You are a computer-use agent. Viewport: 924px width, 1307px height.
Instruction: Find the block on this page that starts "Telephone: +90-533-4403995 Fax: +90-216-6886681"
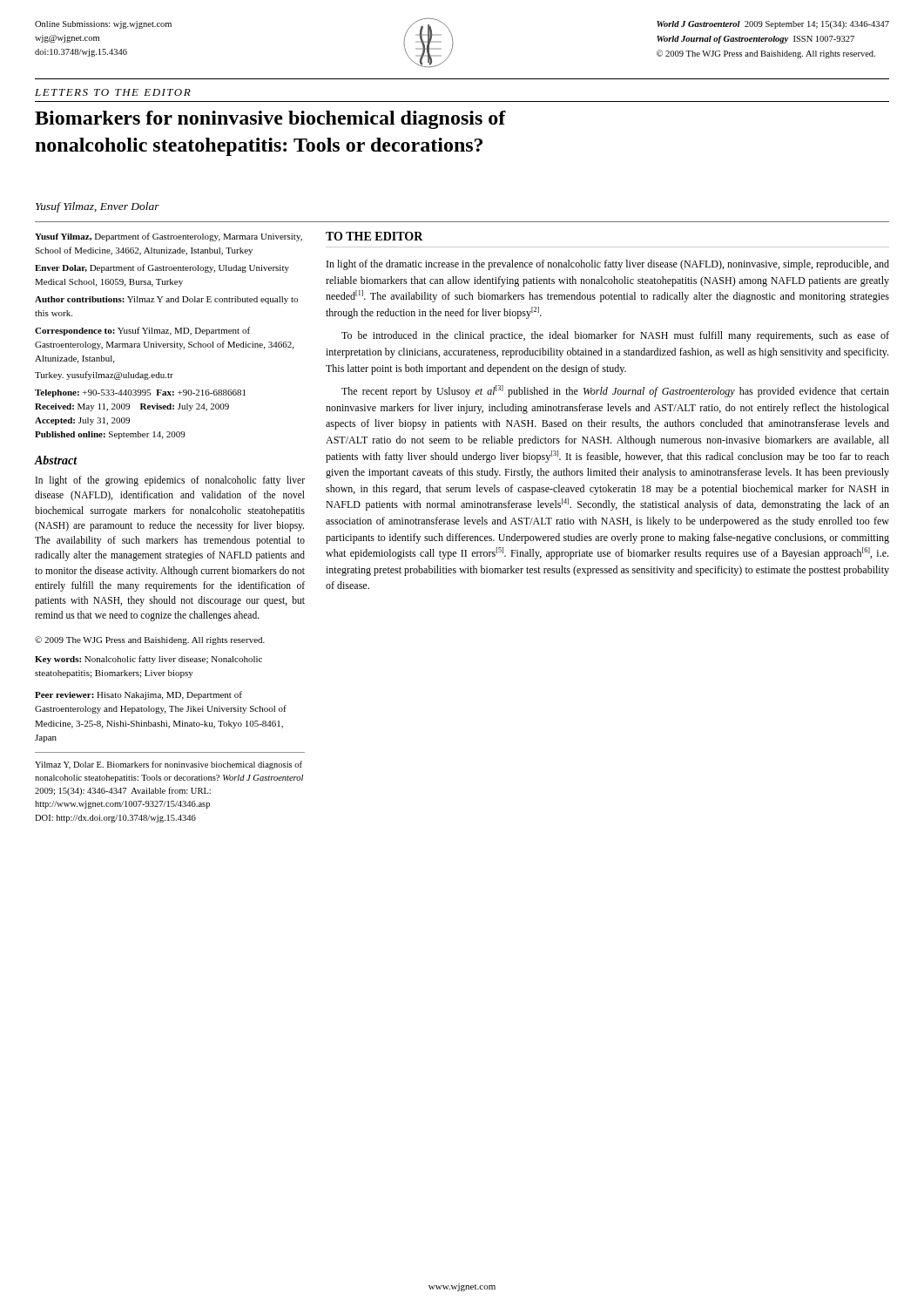point(141,413)
